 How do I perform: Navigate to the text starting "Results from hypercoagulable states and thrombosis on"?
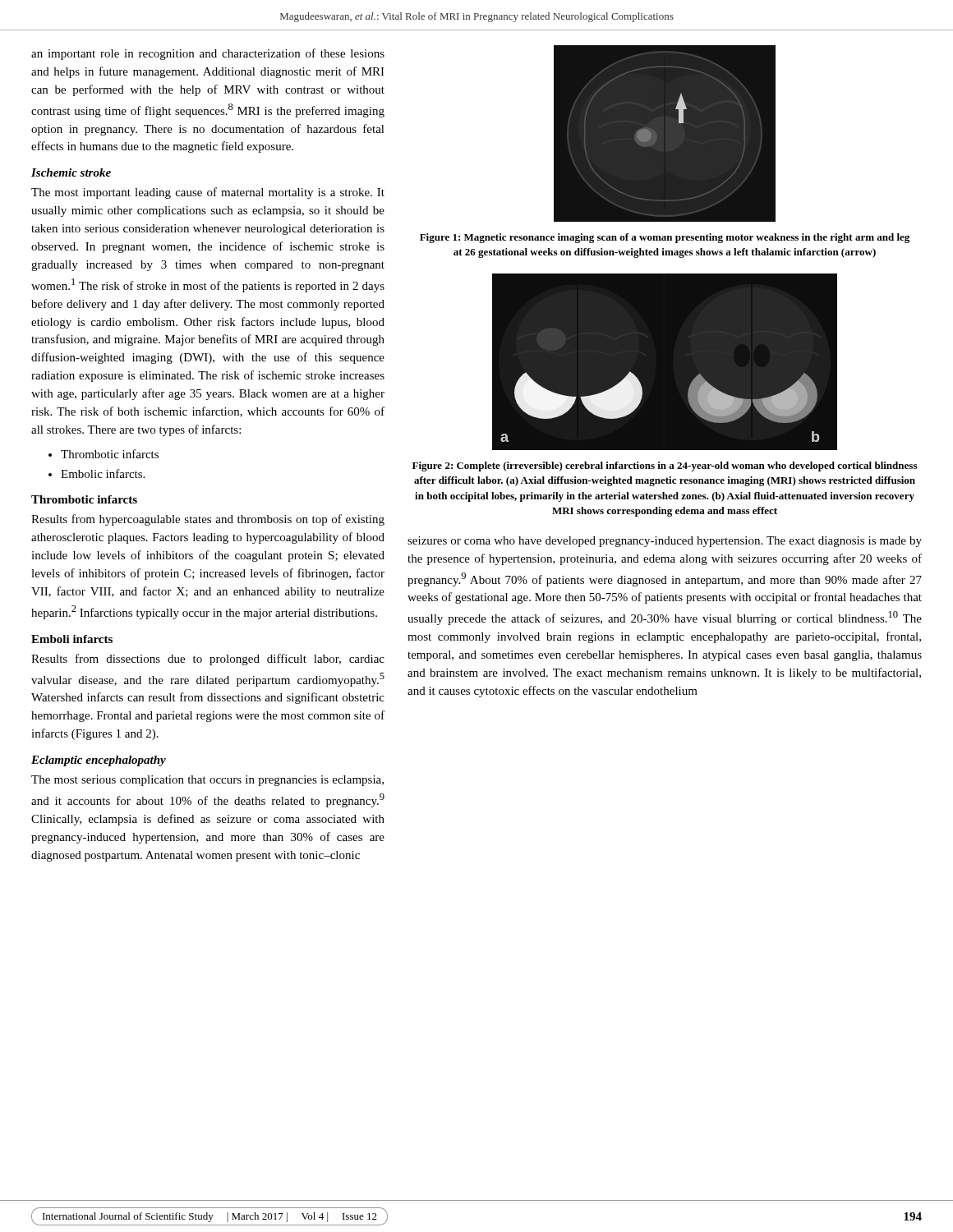208,566
